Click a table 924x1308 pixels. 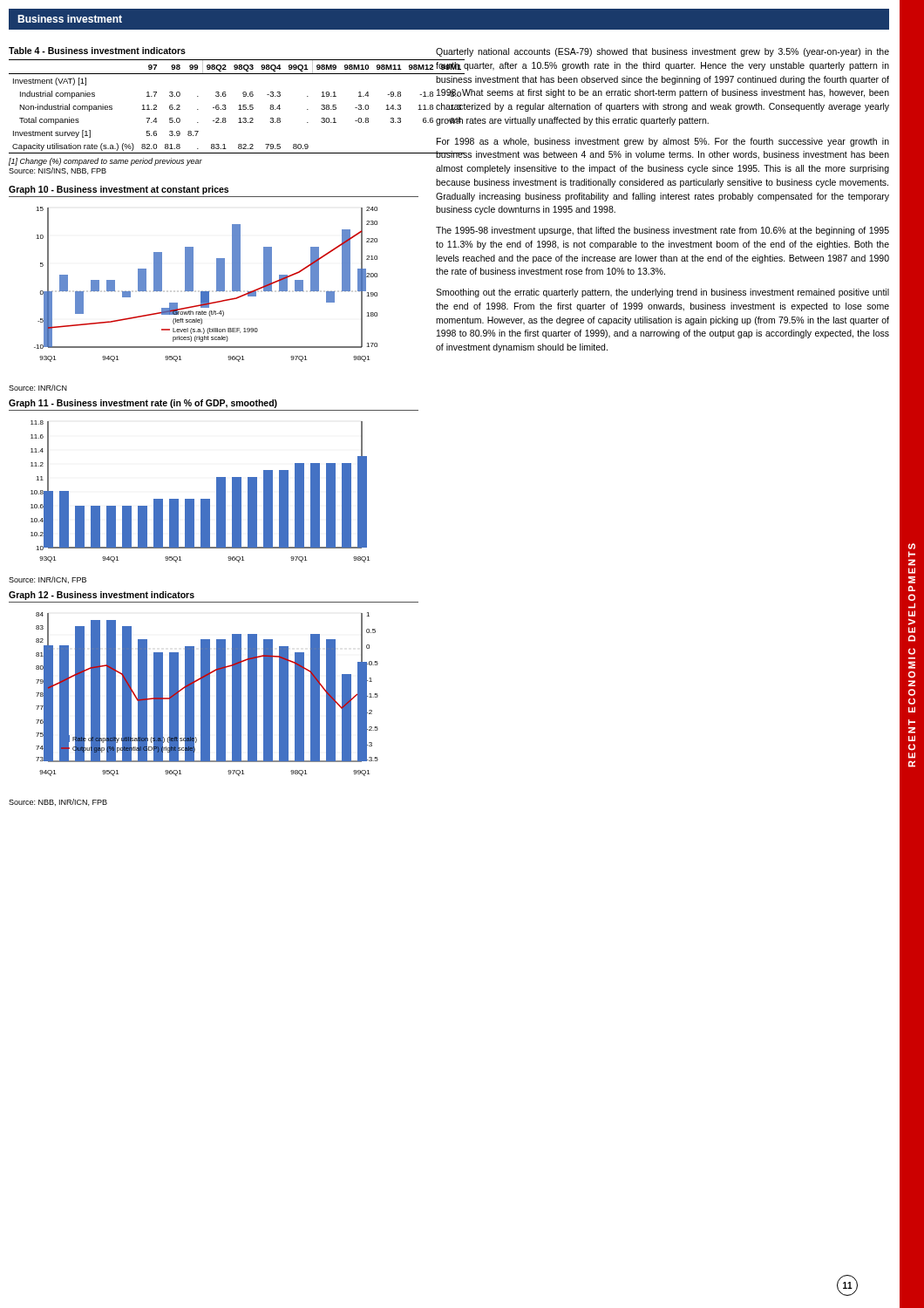coord(214,106)
